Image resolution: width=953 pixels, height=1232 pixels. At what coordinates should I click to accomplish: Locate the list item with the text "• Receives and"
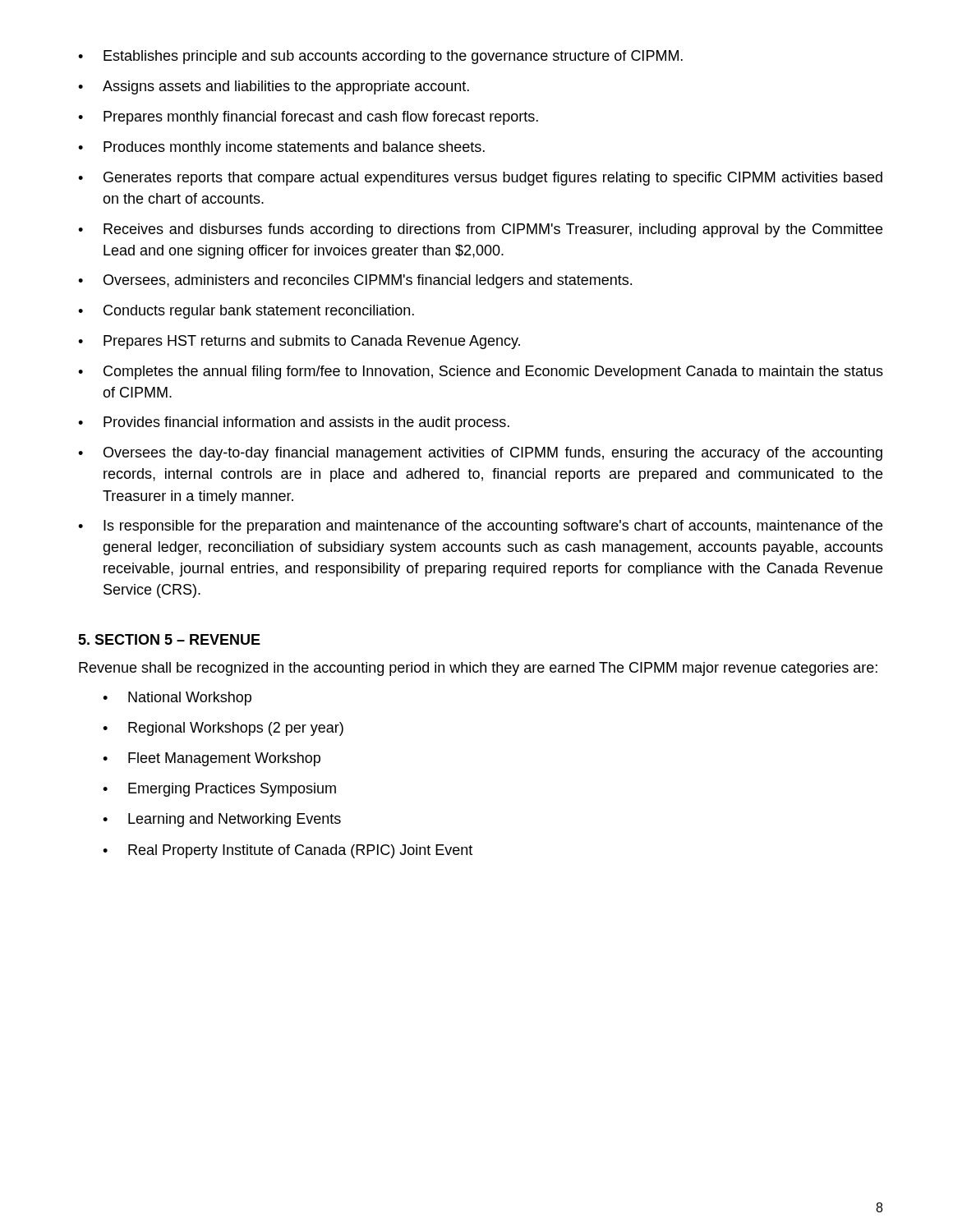481,240
